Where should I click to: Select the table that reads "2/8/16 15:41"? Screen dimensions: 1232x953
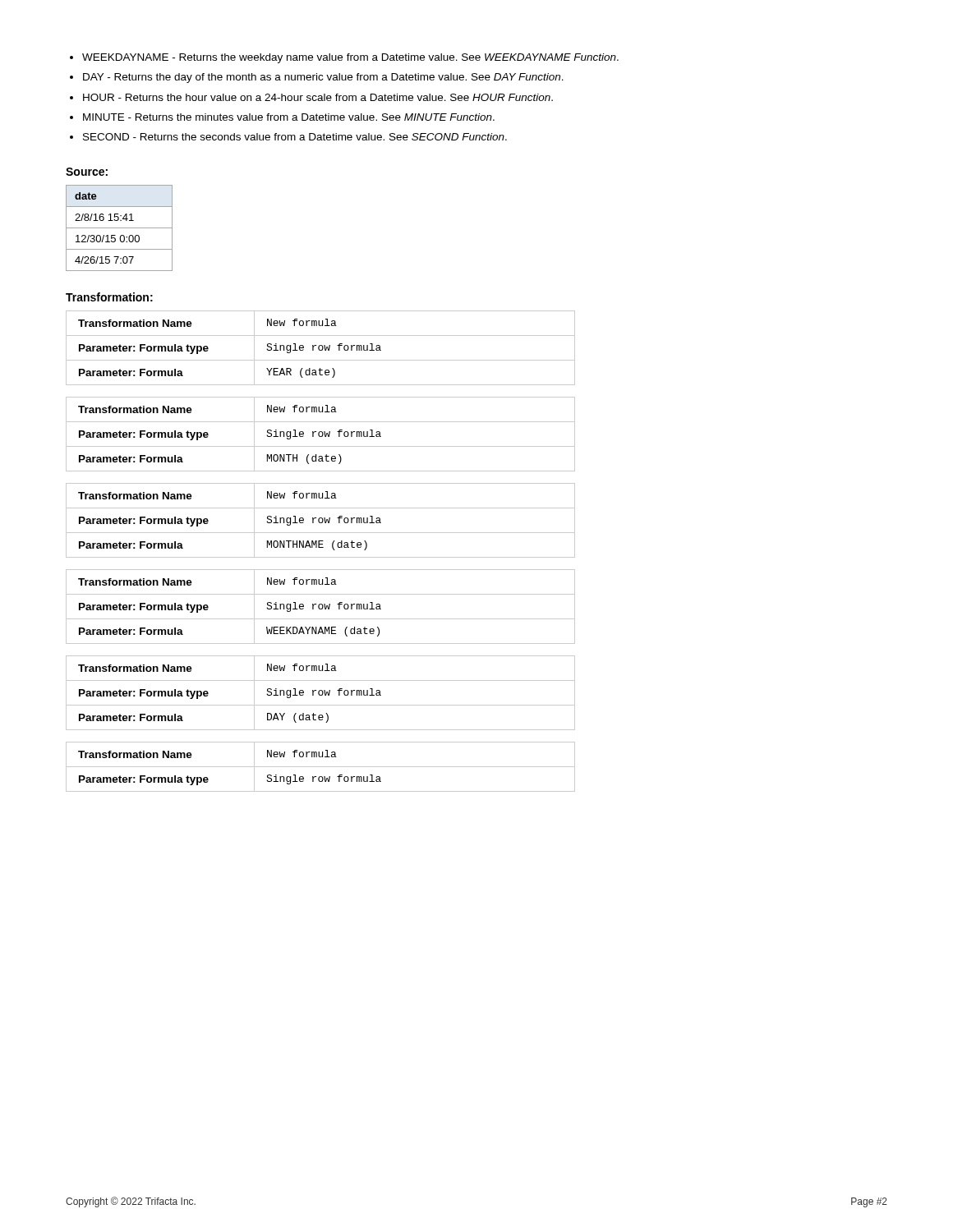(476, 228)
